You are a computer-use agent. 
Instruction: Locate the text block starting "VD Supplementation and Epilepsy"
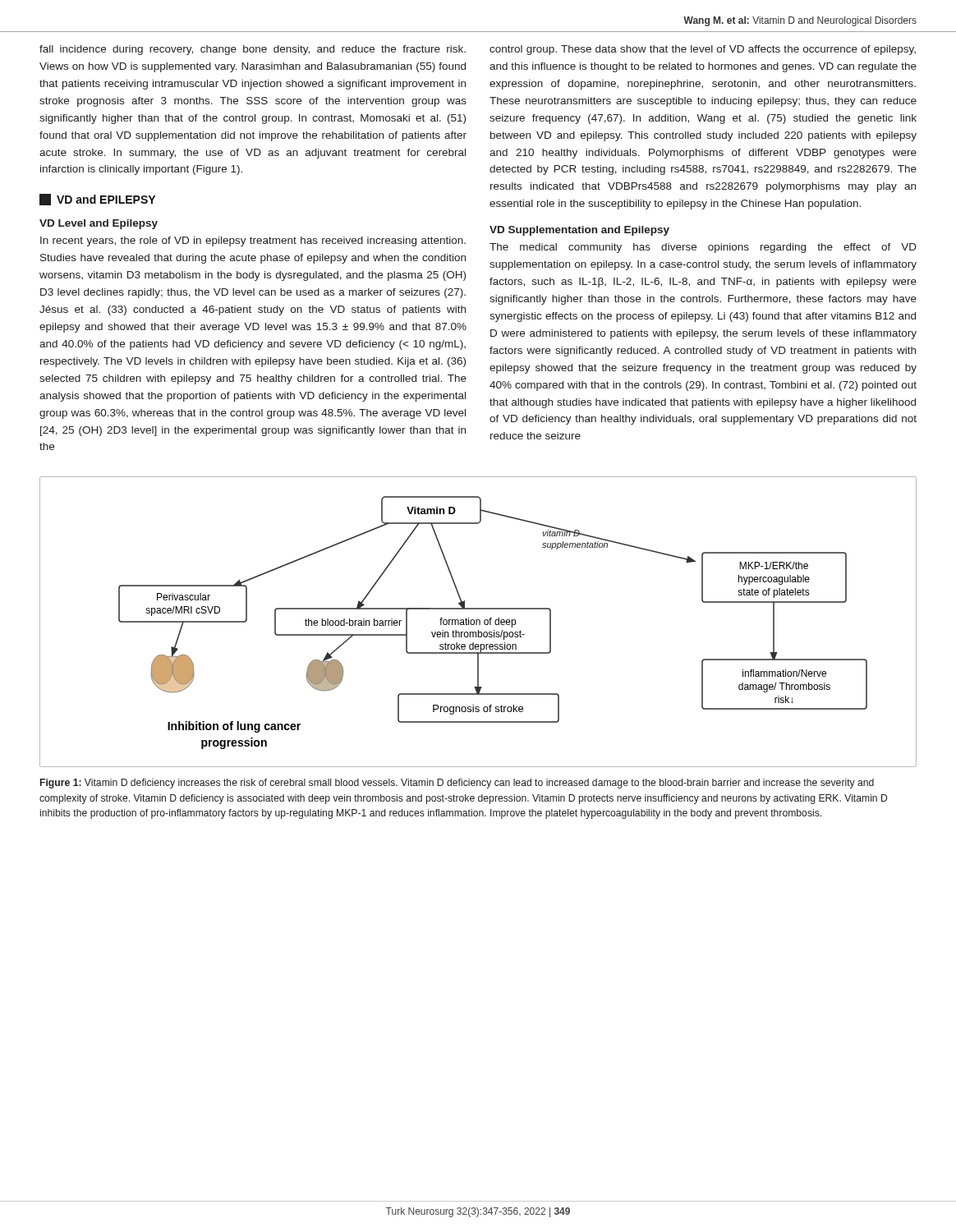pos(579,231)
